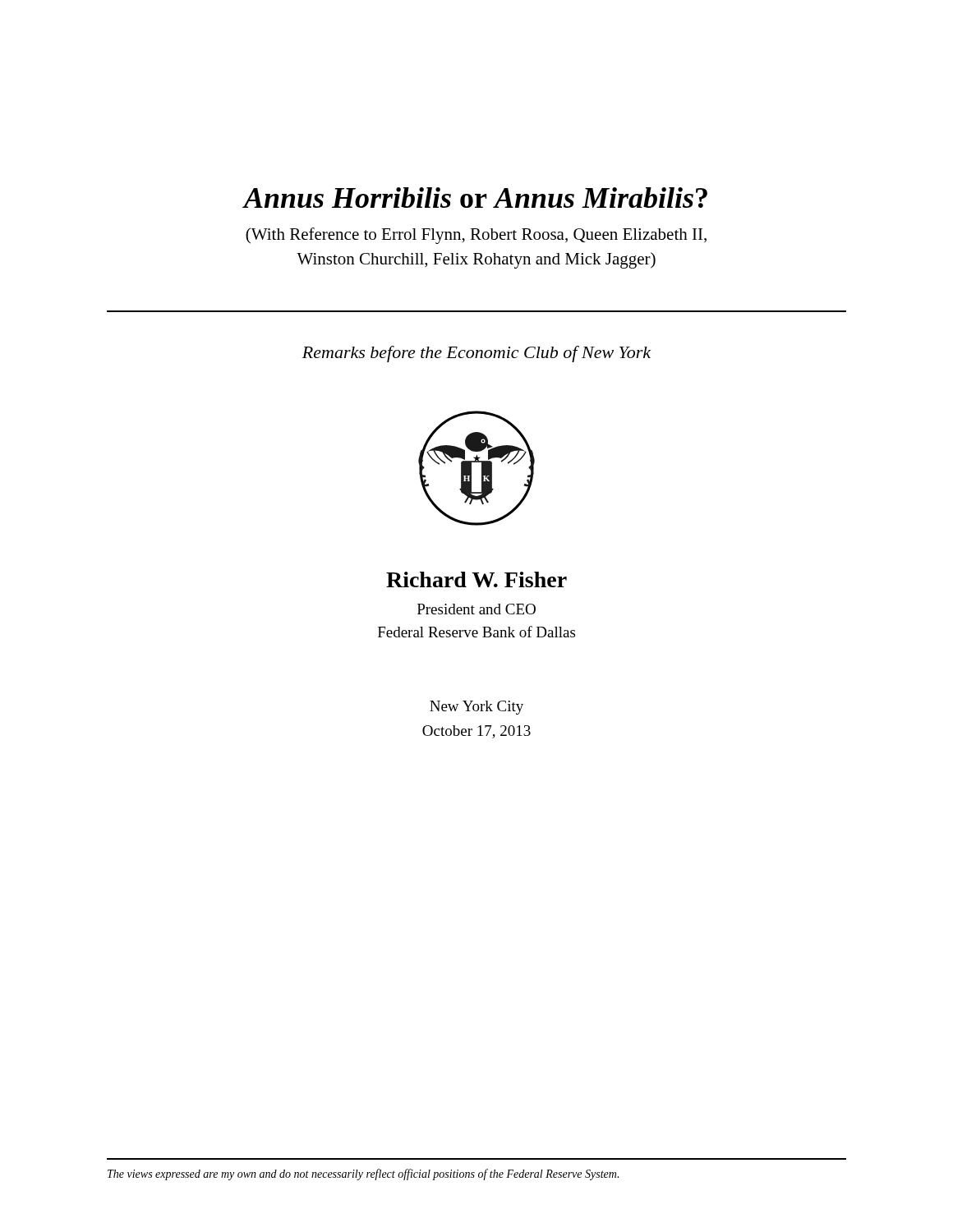Find the text block starting "Richard W. Fisher President and"
The height and width of the screenshot is (1232, 953).
pos(476,606)
